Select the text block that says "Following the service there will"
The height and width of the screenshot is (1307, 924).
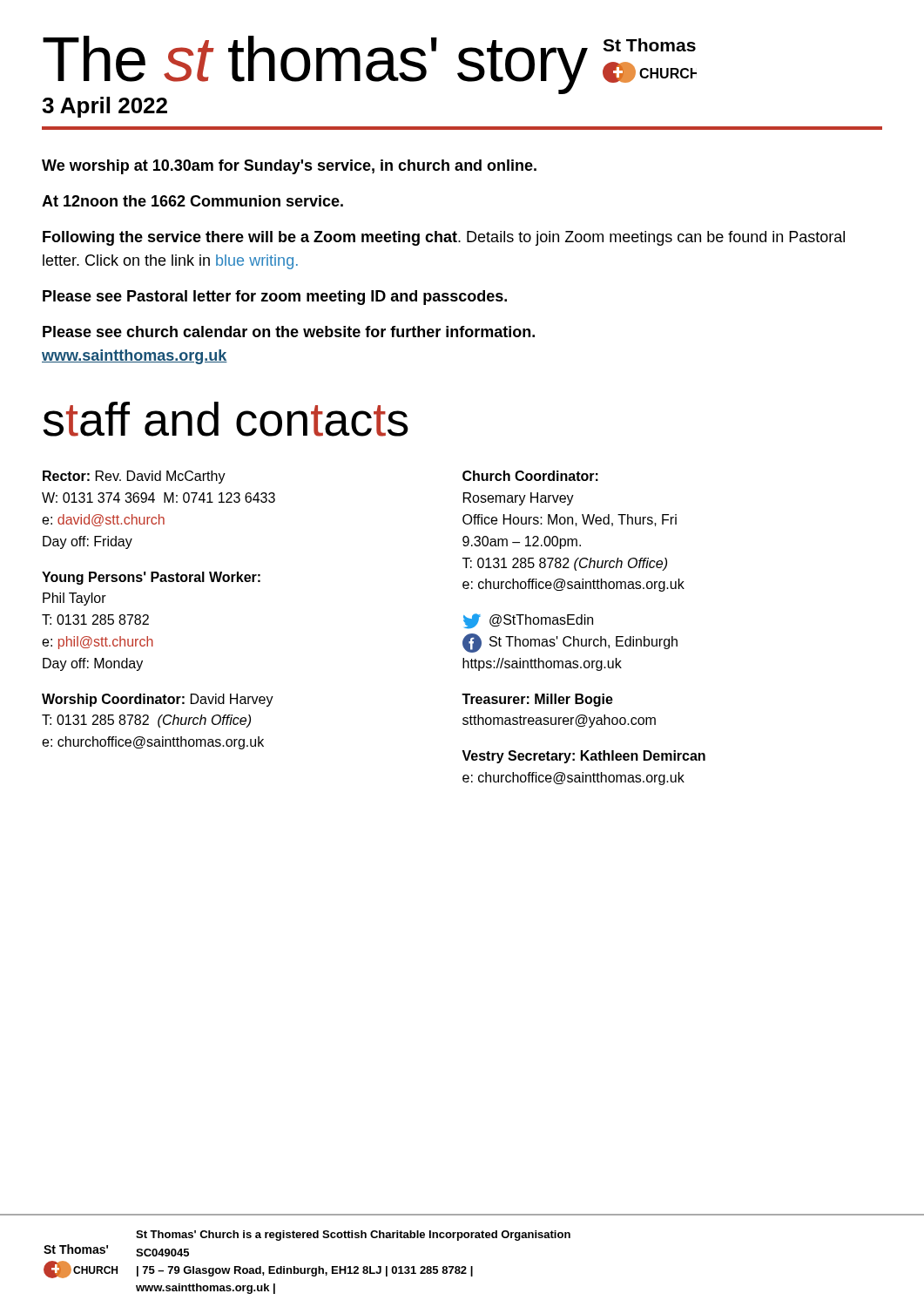tap(462, 249)
